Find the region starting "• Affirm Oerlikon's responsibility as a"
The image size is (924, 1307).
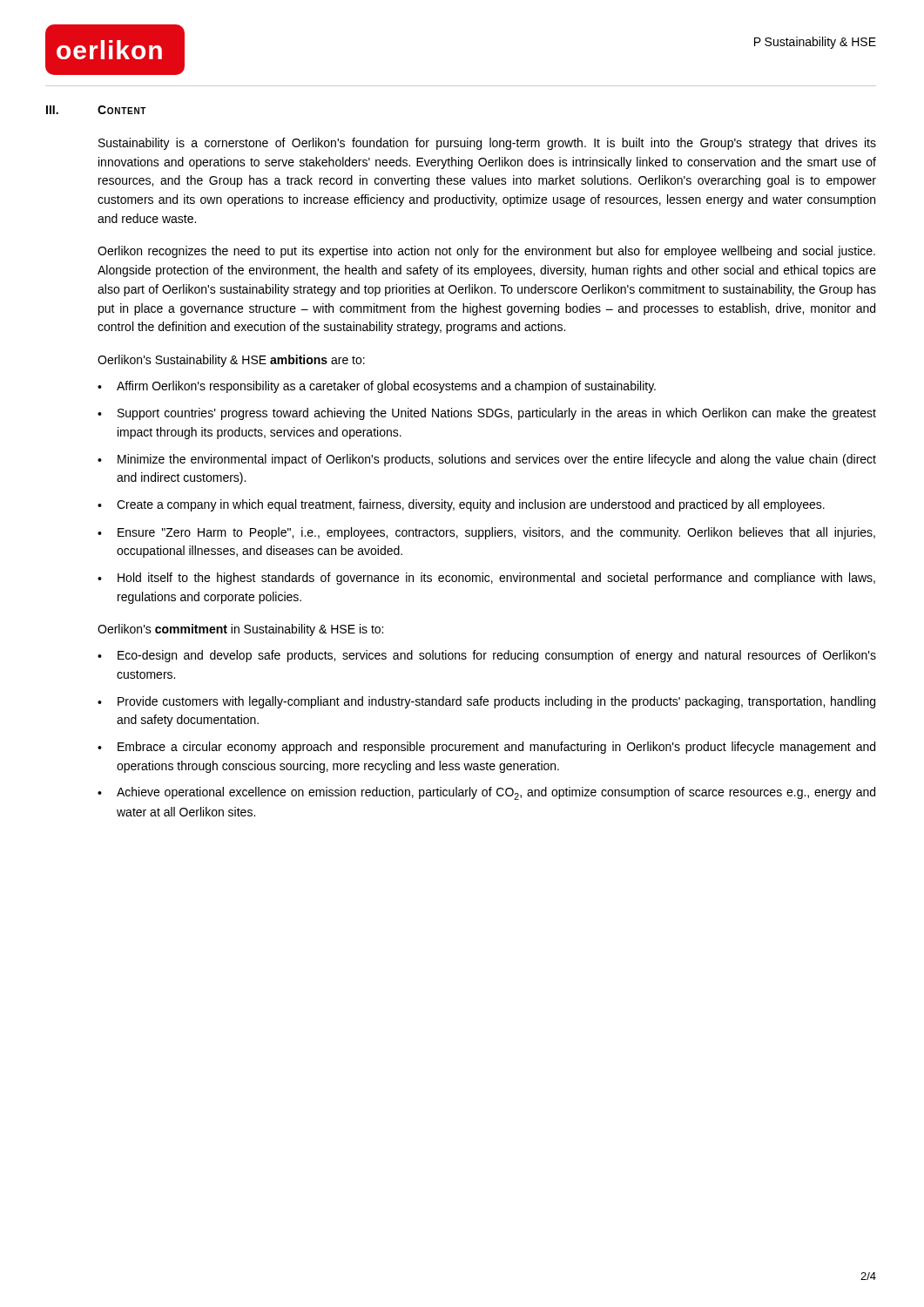487,387
